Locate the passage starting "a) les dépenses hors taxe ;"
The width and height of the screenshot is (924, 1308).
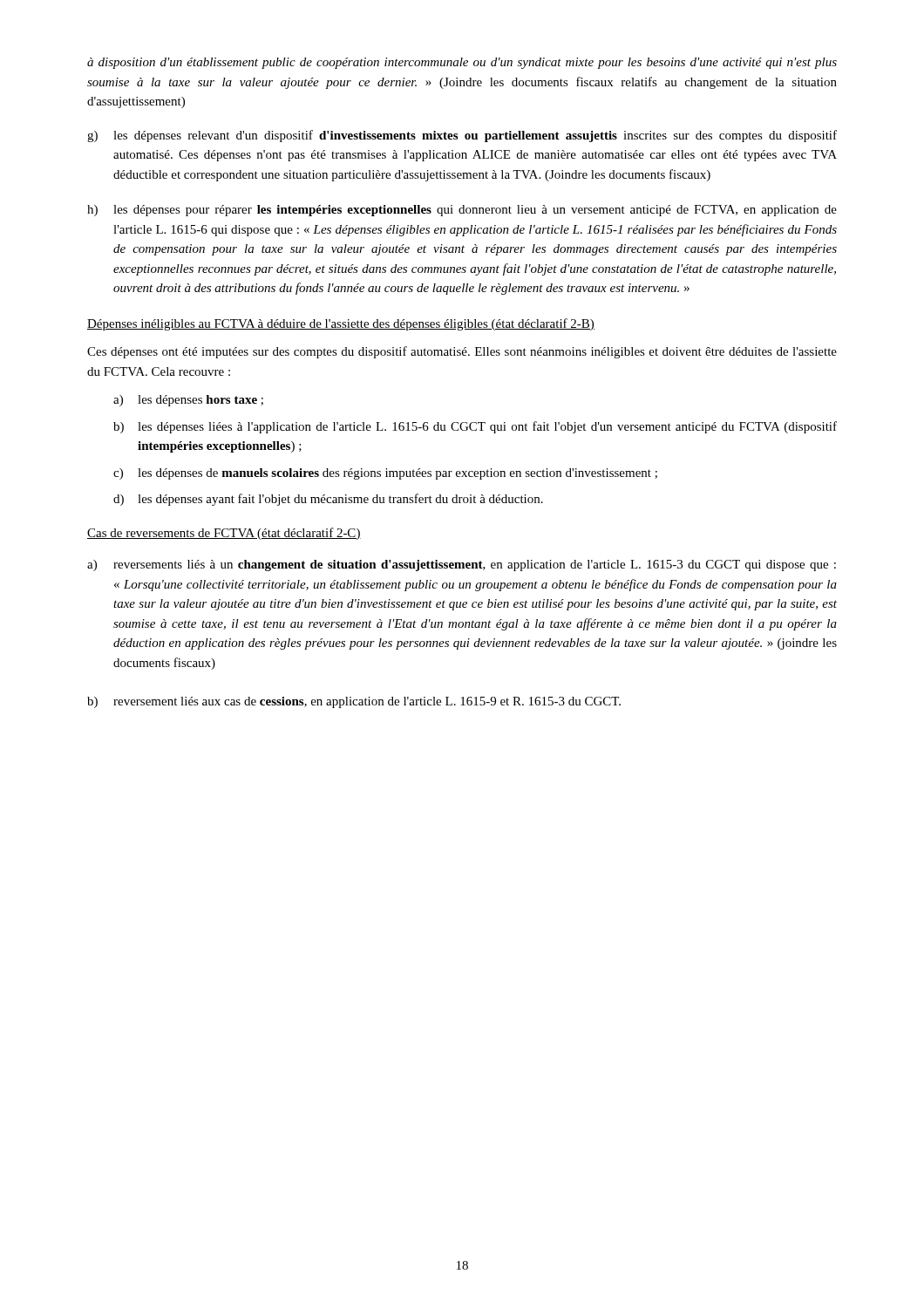188,401
